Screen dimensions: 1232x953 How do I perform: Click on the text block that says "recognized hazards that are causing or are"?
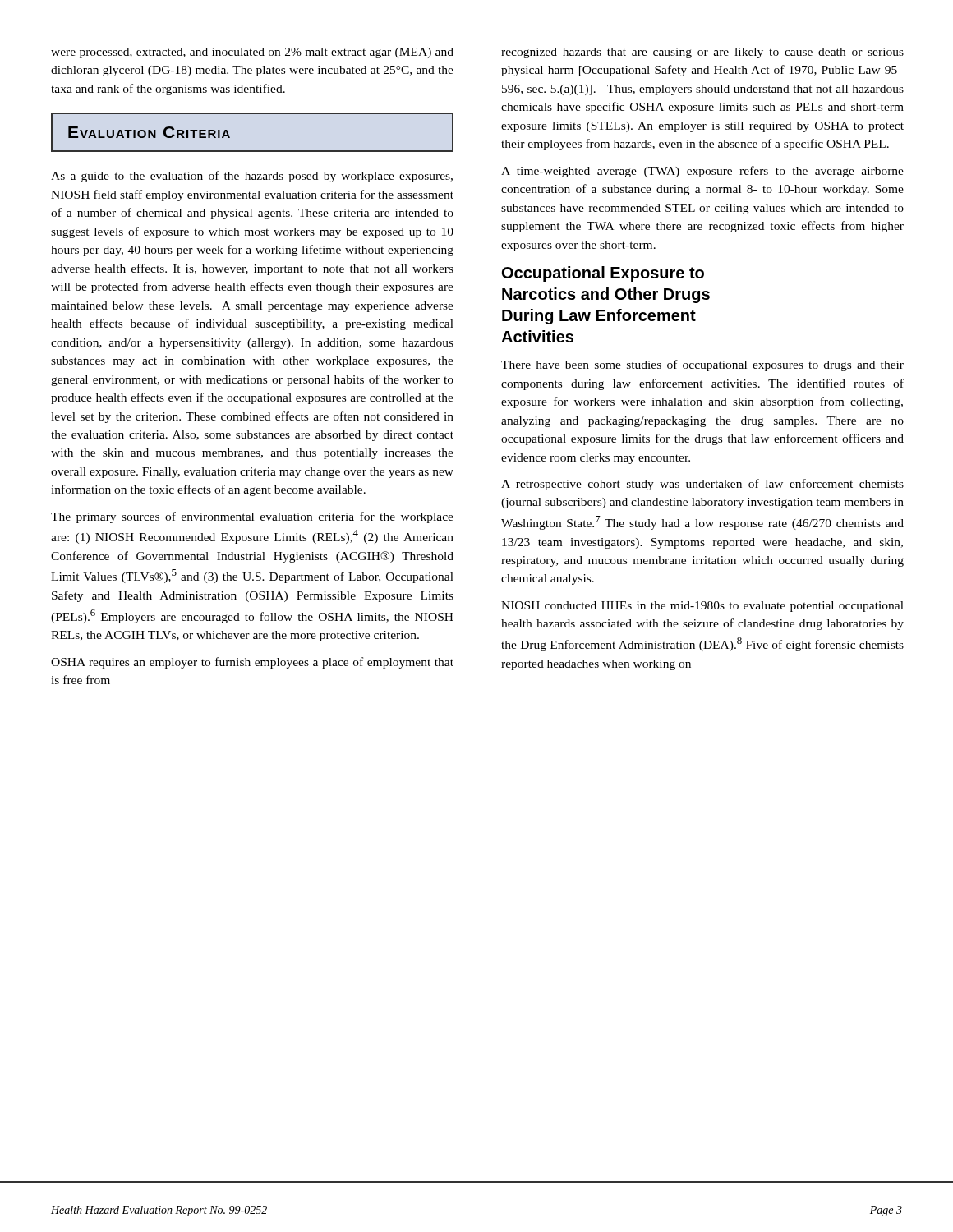[702, 148]
